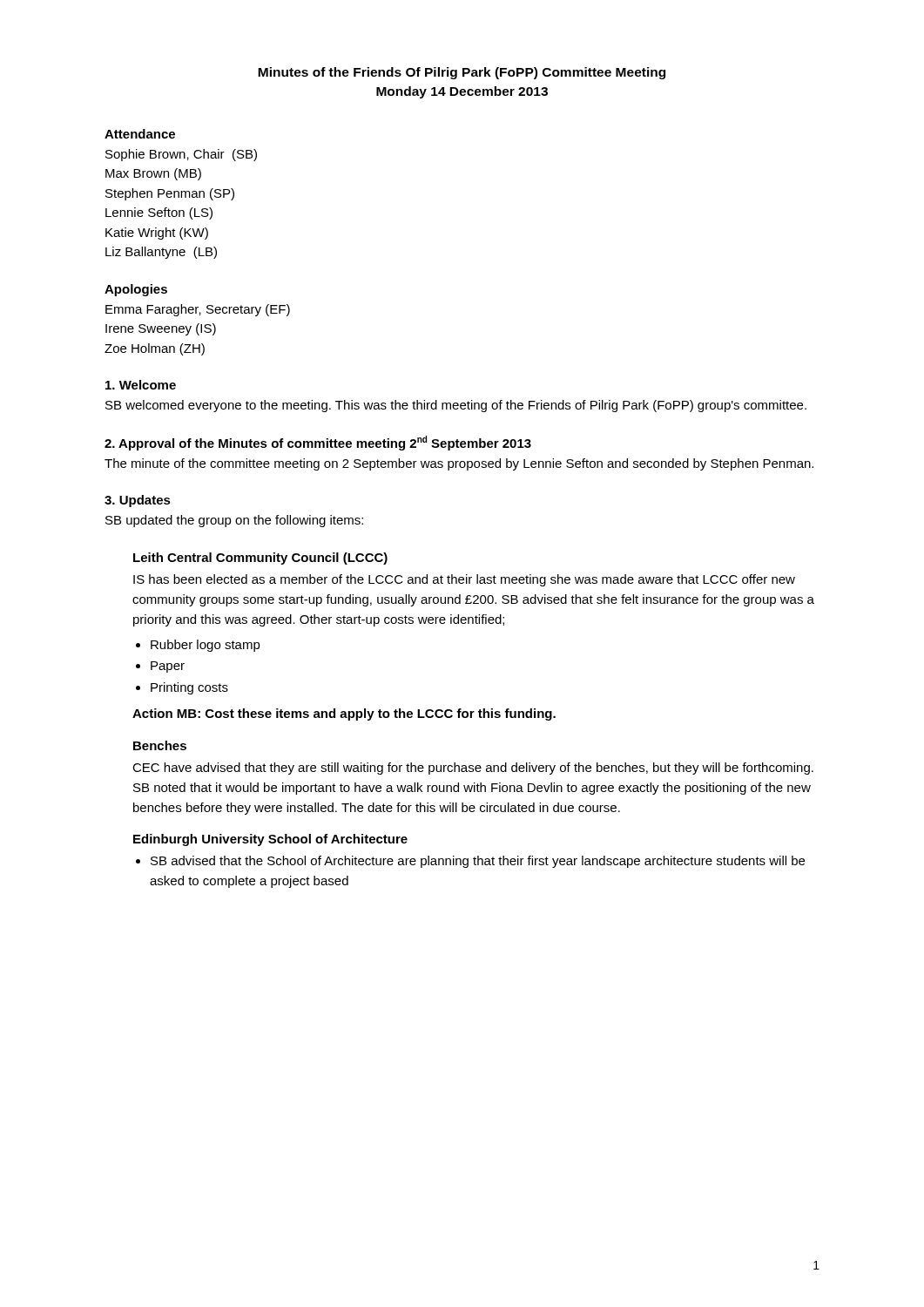
Task: Click on the text block containing "Action MB: Cost these items"
Action: 344,713
